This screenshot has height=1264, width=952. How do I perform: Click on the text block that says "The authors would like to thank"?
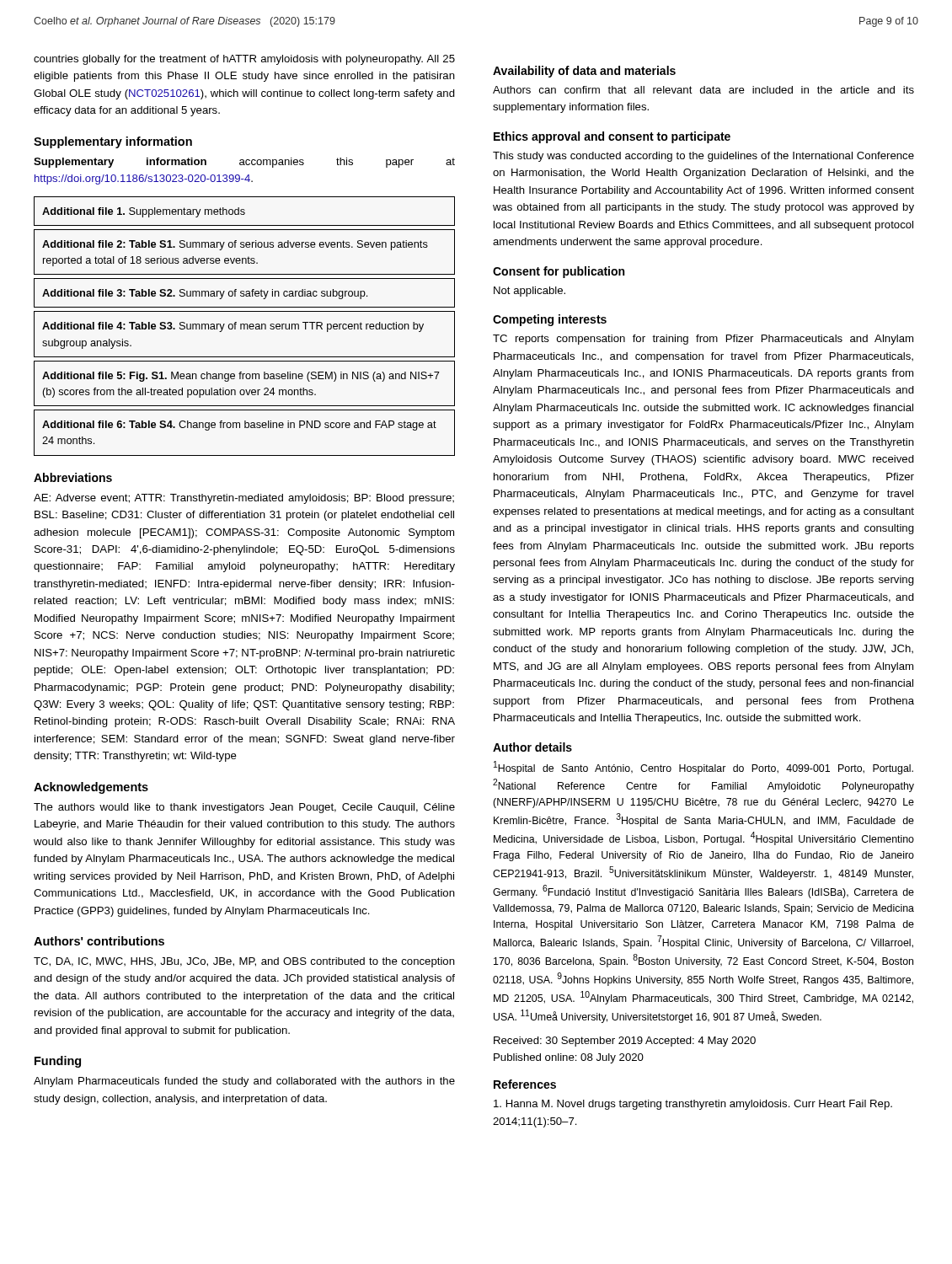tap(244, 858)
